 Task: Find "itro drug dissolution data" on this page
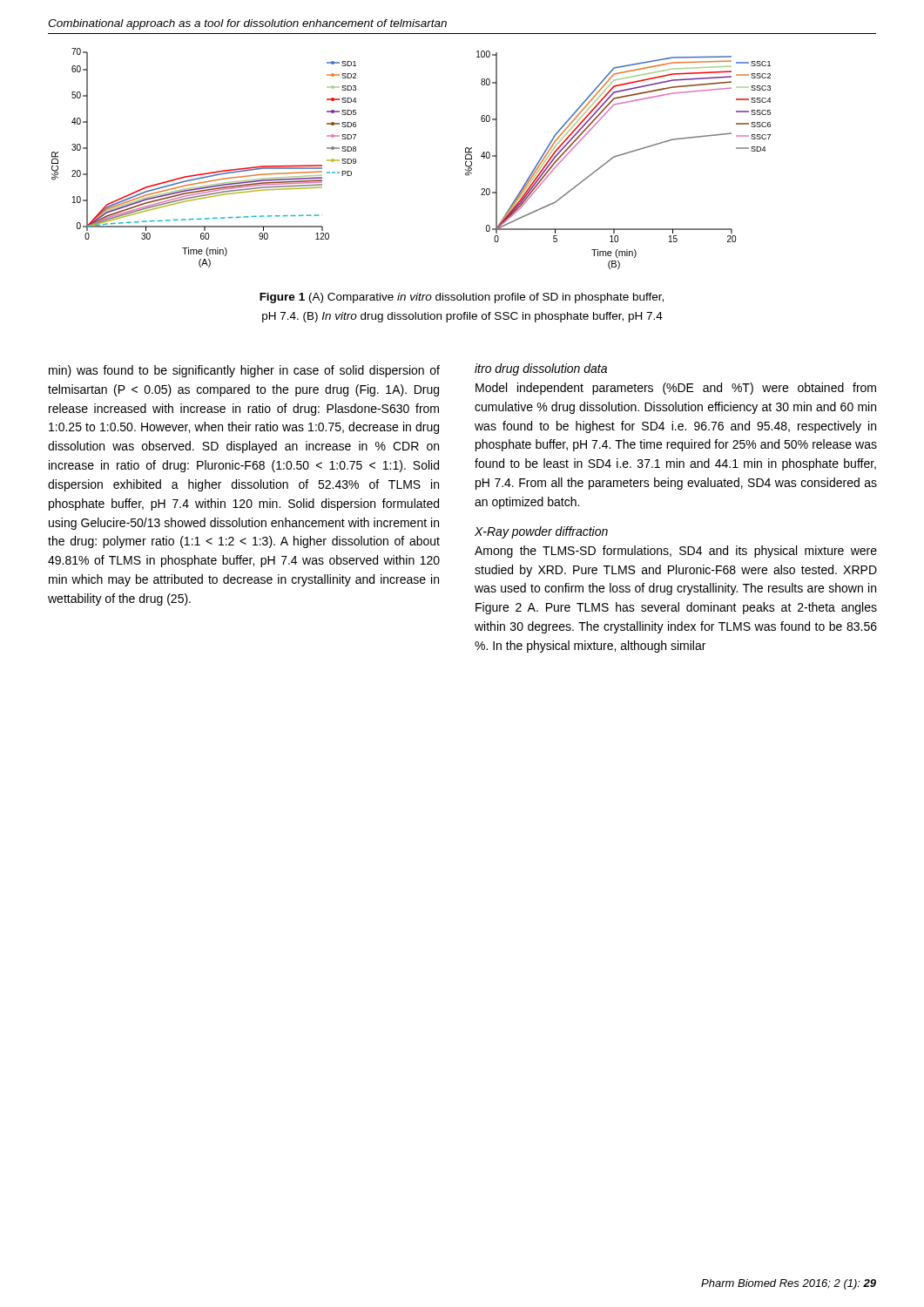541,369
